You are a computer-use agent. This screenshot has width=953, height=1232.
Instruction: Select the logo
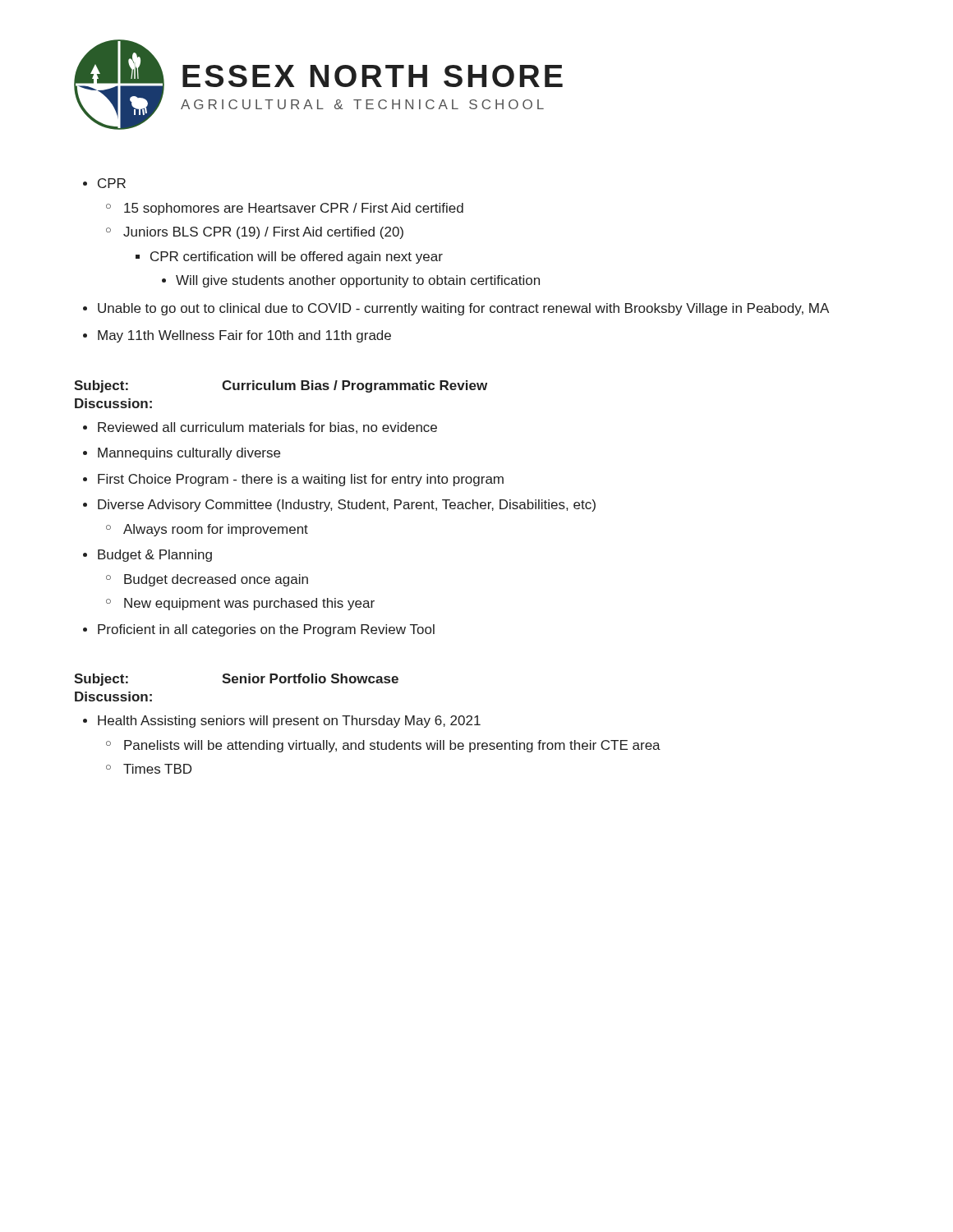pos(127,87)
